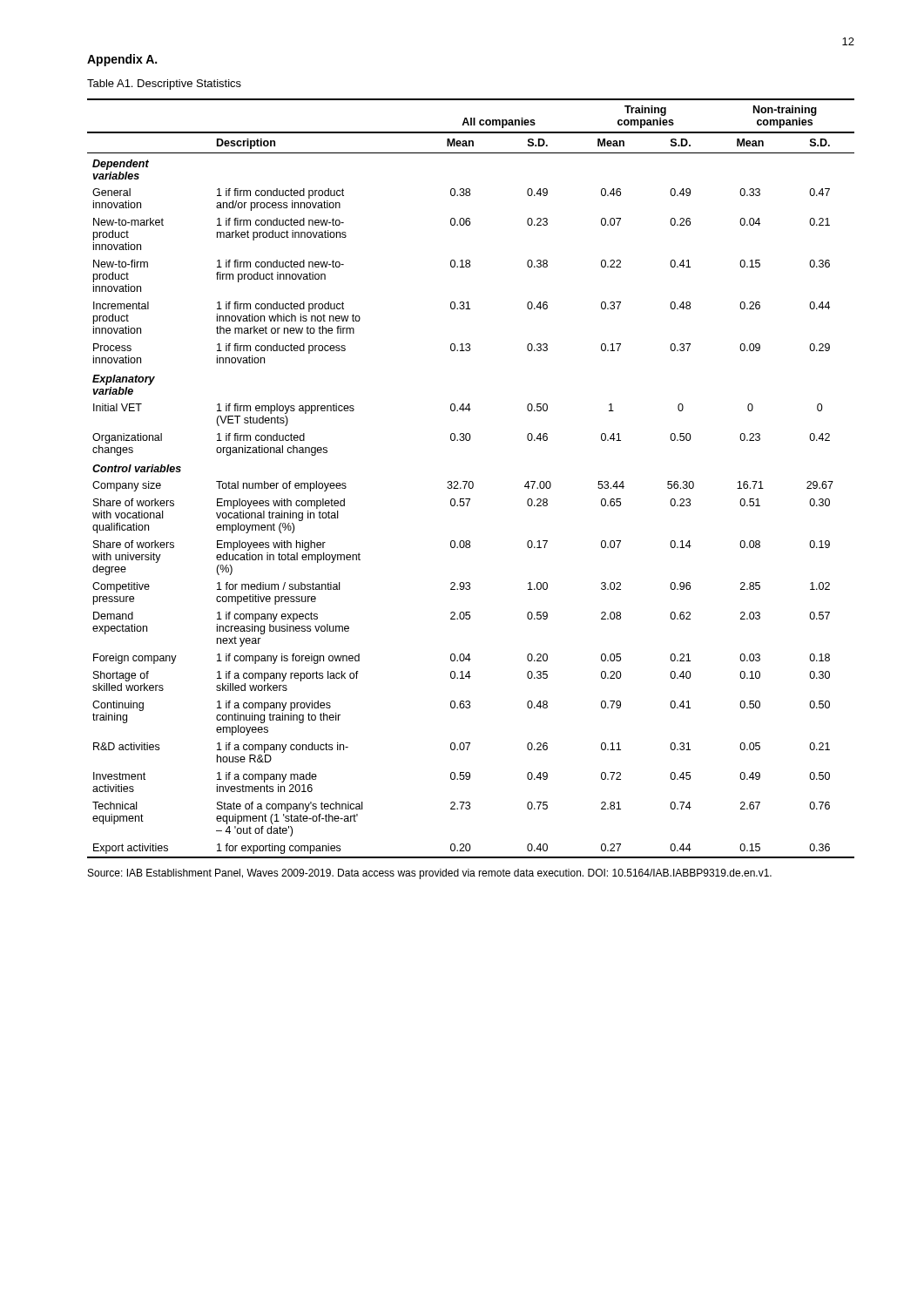Select the passage starting "Appendix A."
The width and height of the screenshot is (924, 1307).
point(122,59)
